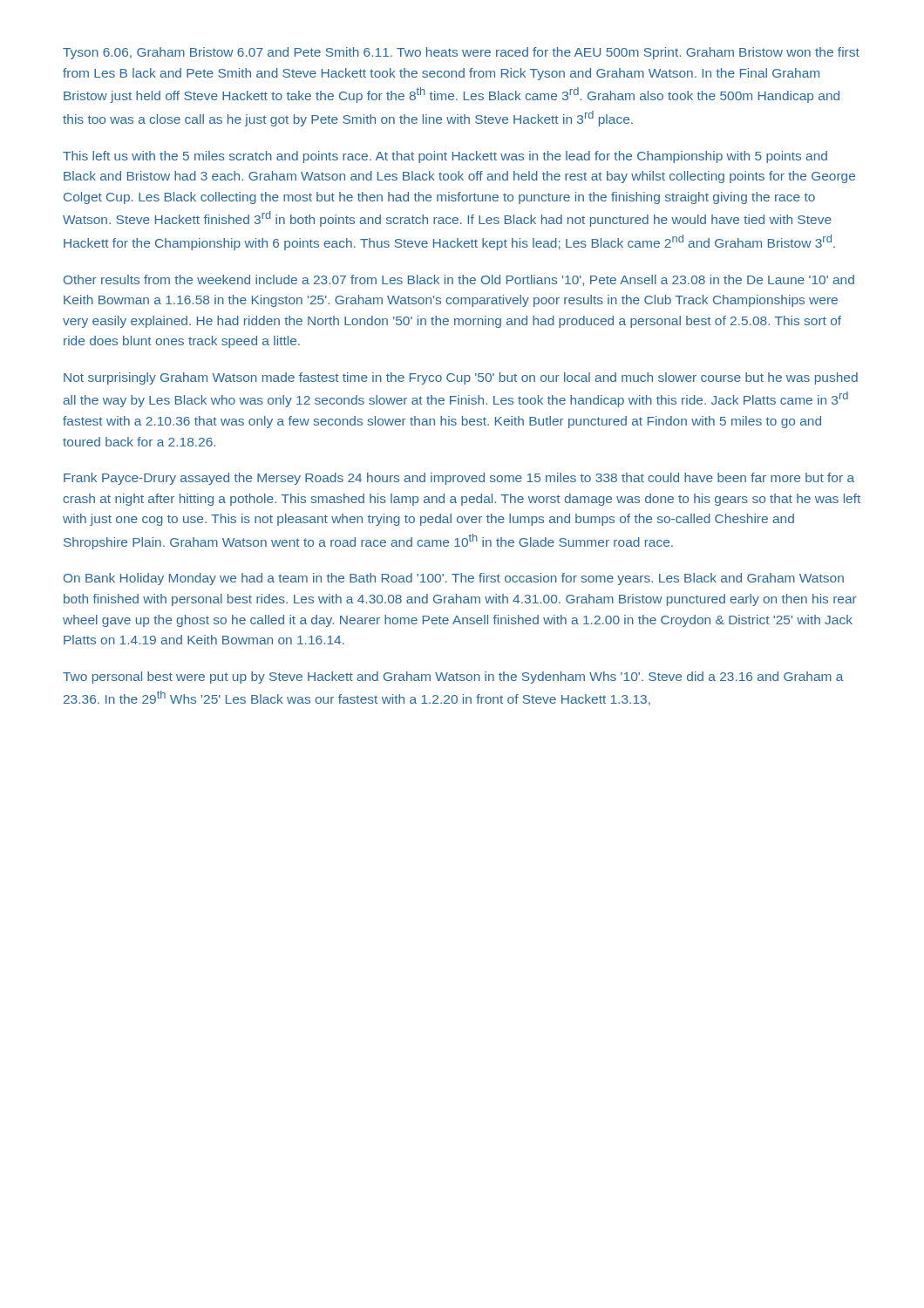924x1308 pixels.
Task: Select the region starting "Tyson 6.06, Graham Bristow 6.07 and Pete"
Action: click(461, 85)
